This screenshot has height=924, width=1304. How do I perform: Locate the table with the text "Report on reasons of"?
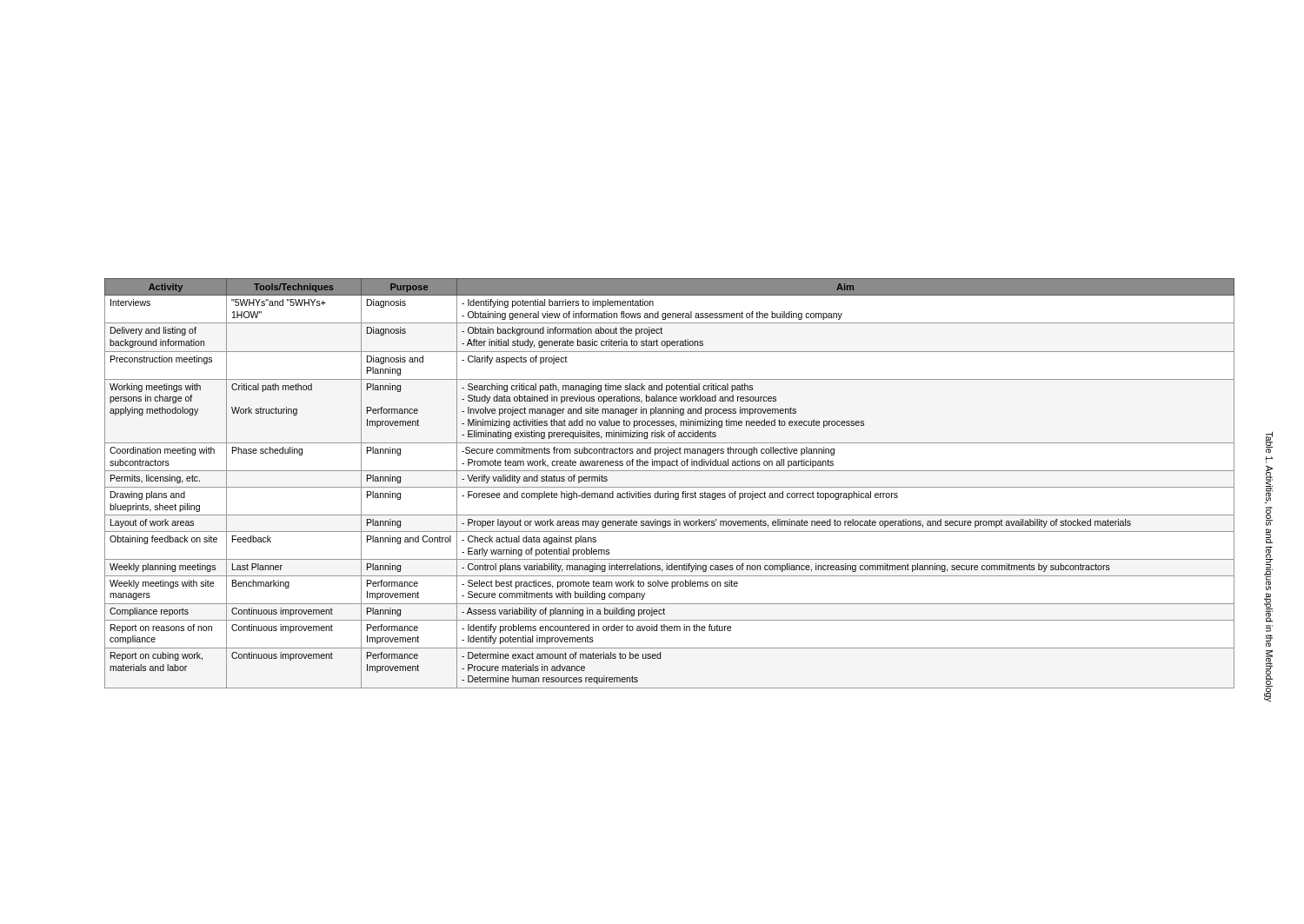(669, 566)
